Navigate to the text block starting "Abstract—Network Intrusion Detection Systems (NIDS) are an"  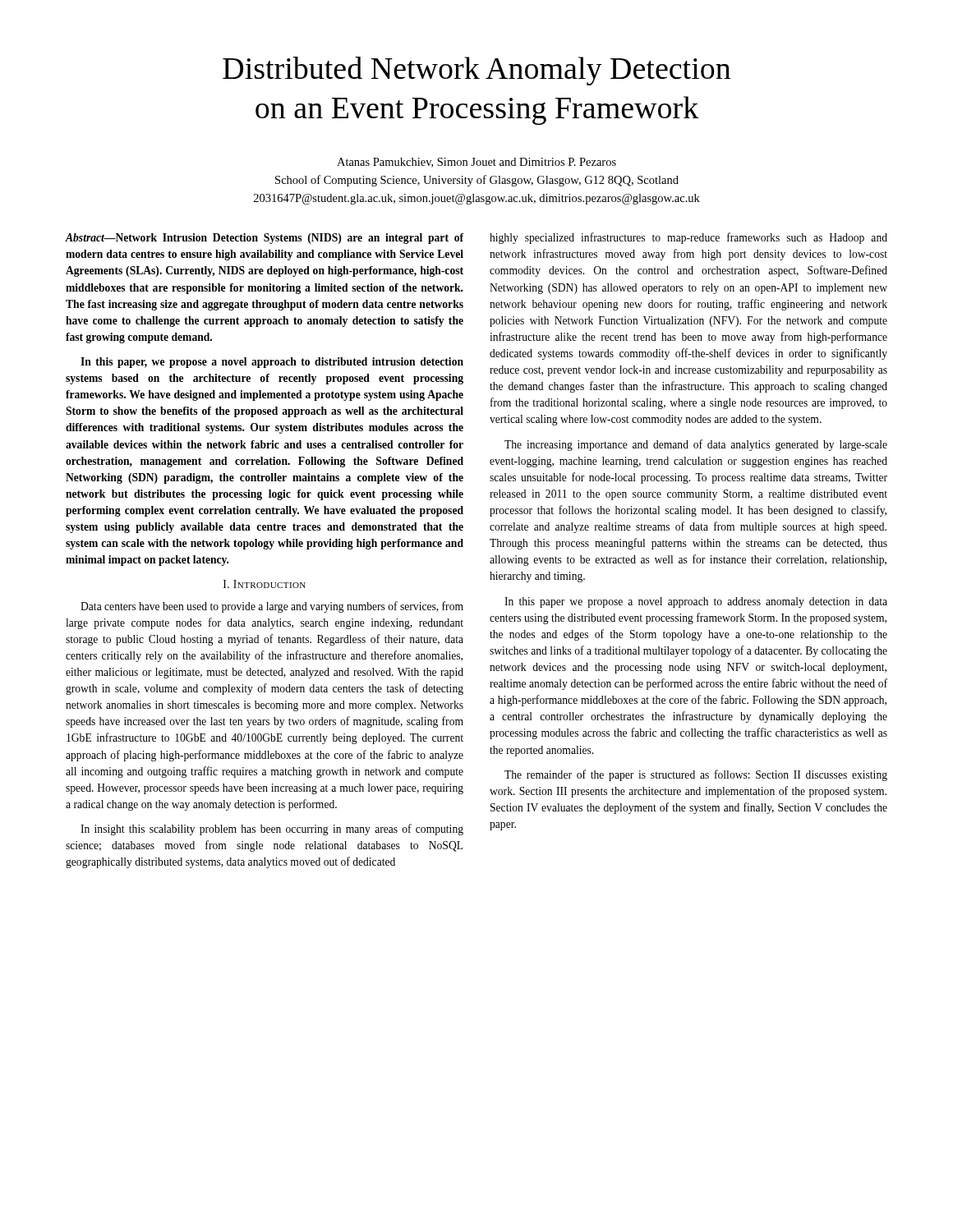click(265, 288)
